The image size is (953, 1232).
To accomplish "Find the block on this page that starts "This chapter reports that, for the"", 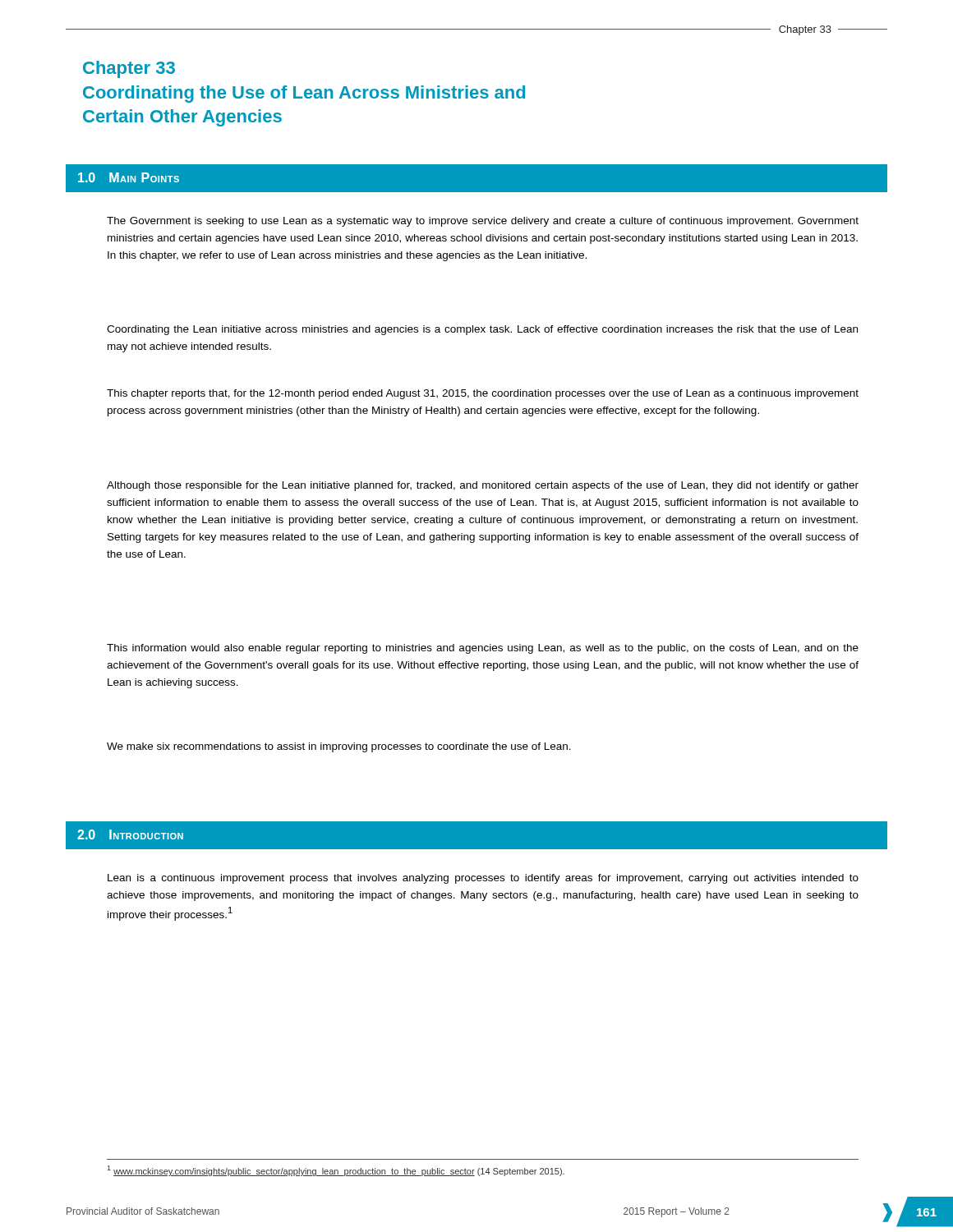I will pos(483,402).
